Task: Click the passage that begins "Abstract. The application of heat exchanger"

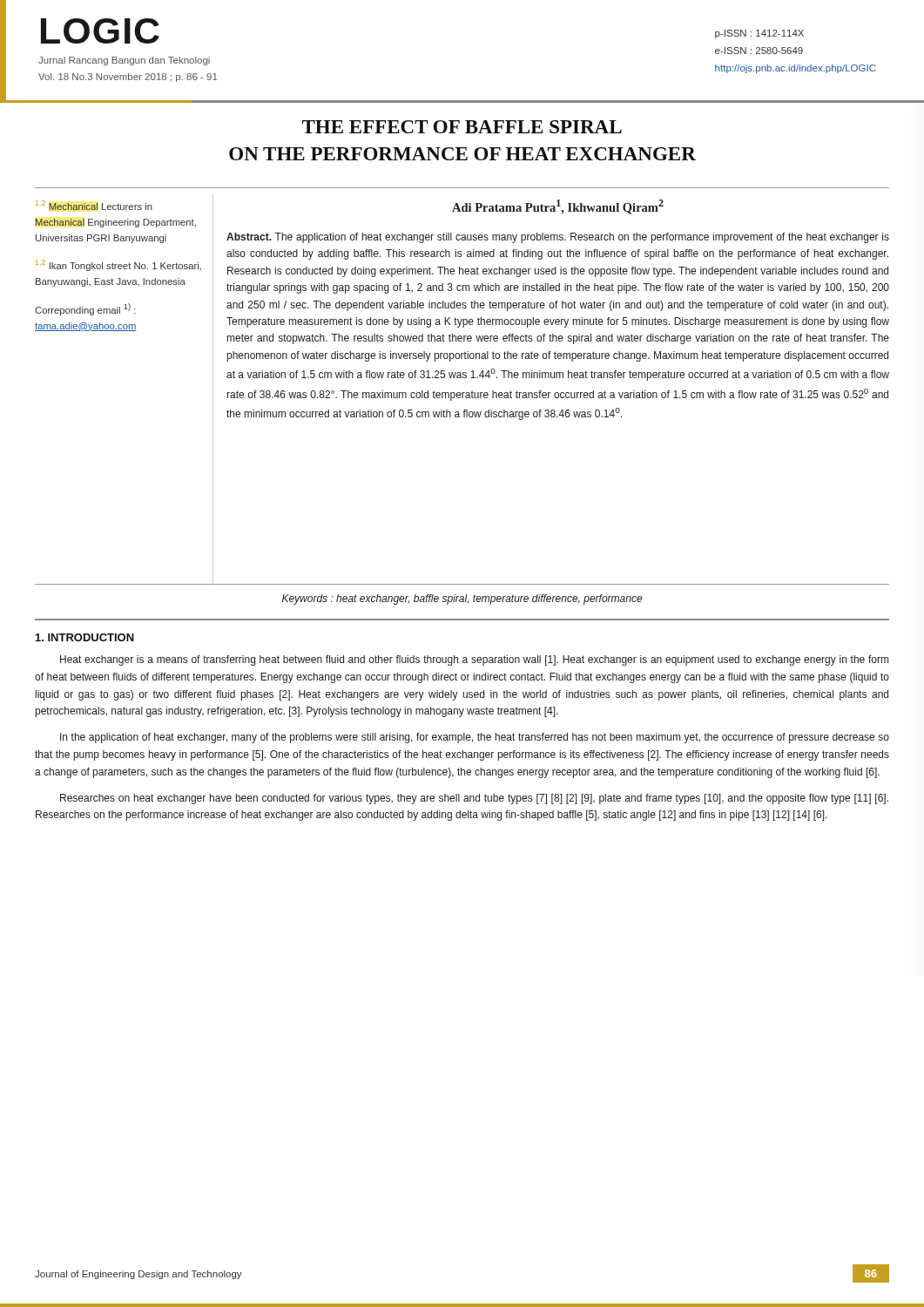Action: coord(558,326)
